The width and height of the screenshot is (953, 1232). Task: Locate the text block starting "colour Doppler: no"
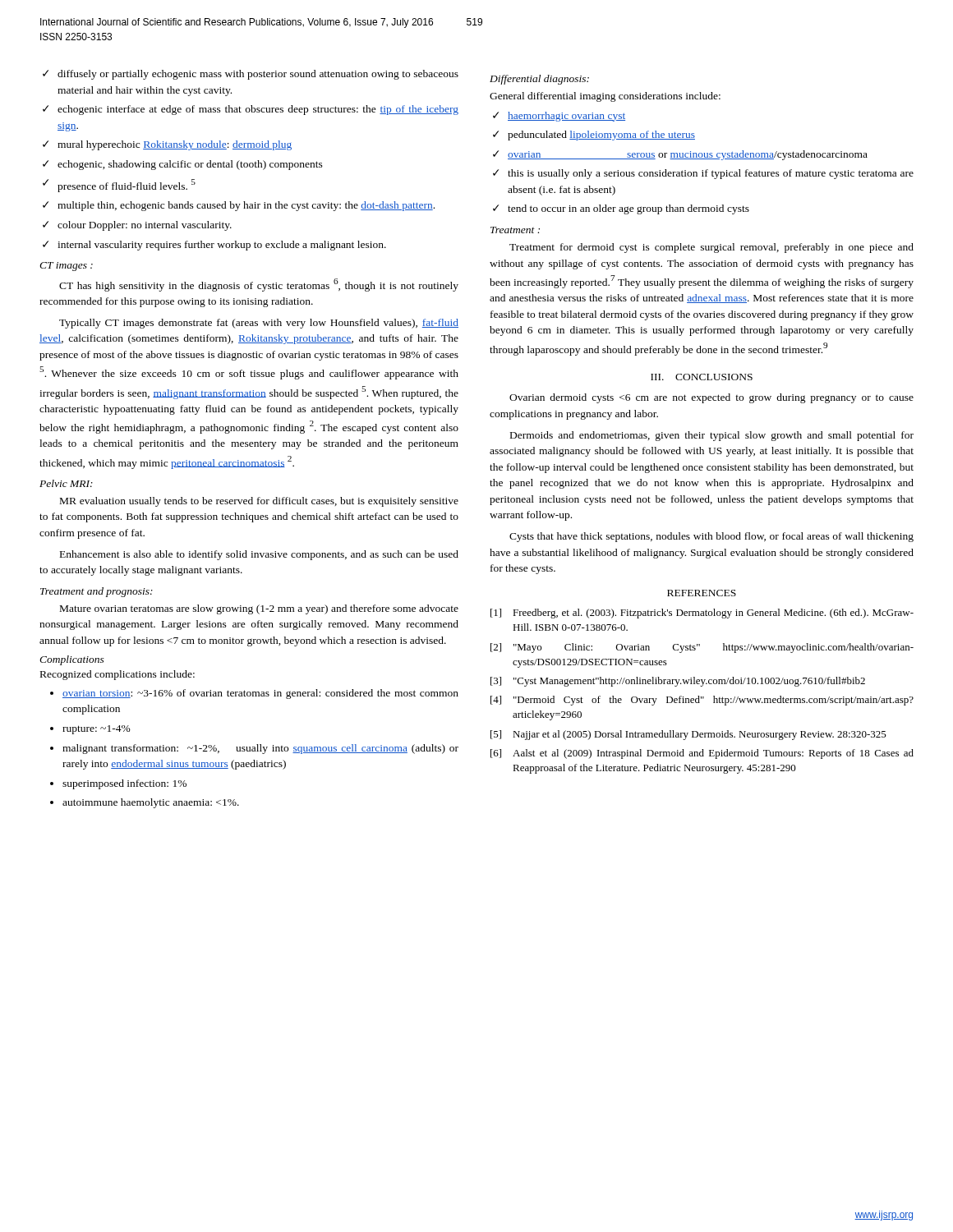coord(137,226)
